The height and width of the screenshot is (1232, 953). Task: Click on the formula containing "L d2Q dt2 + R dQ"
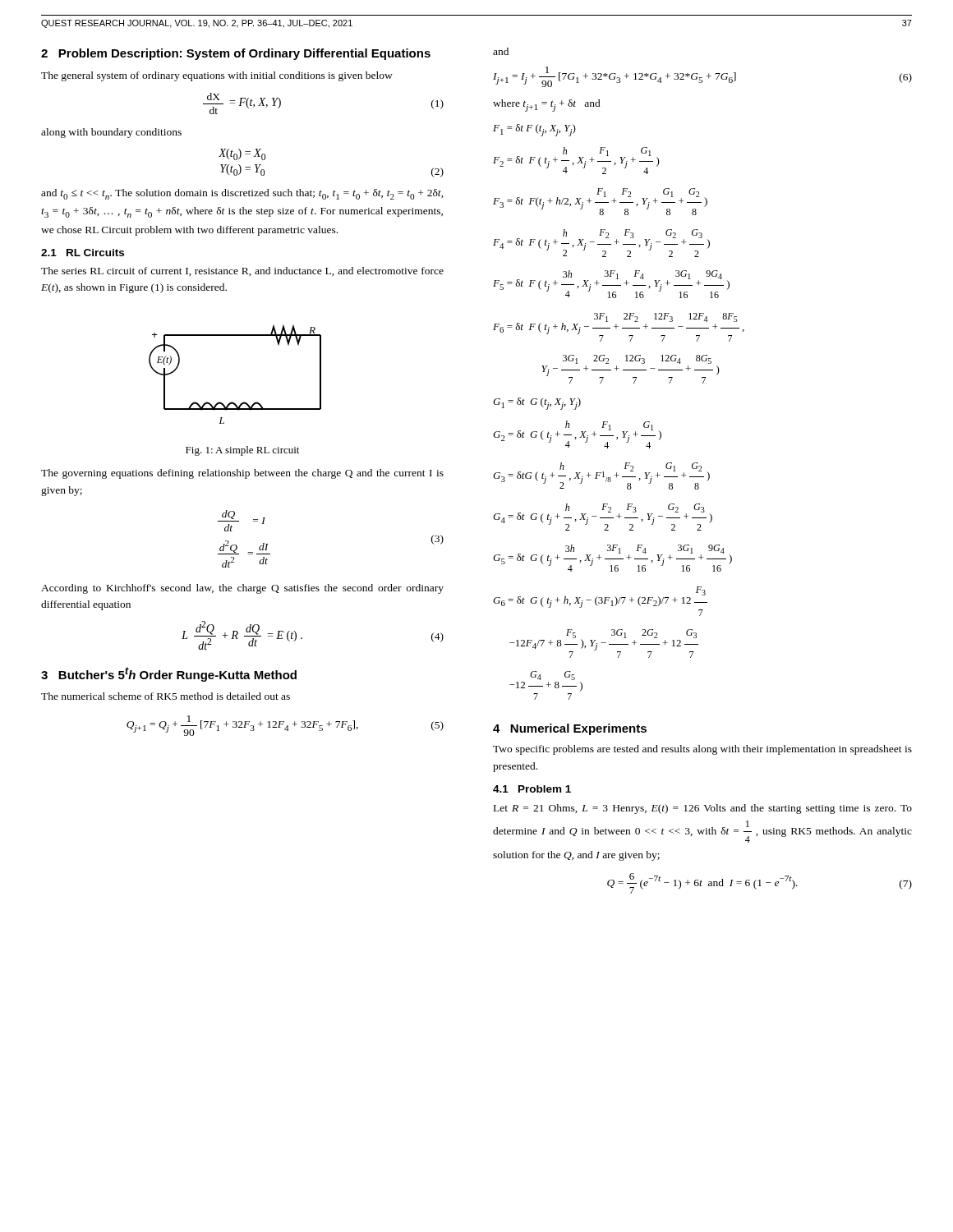313,636
